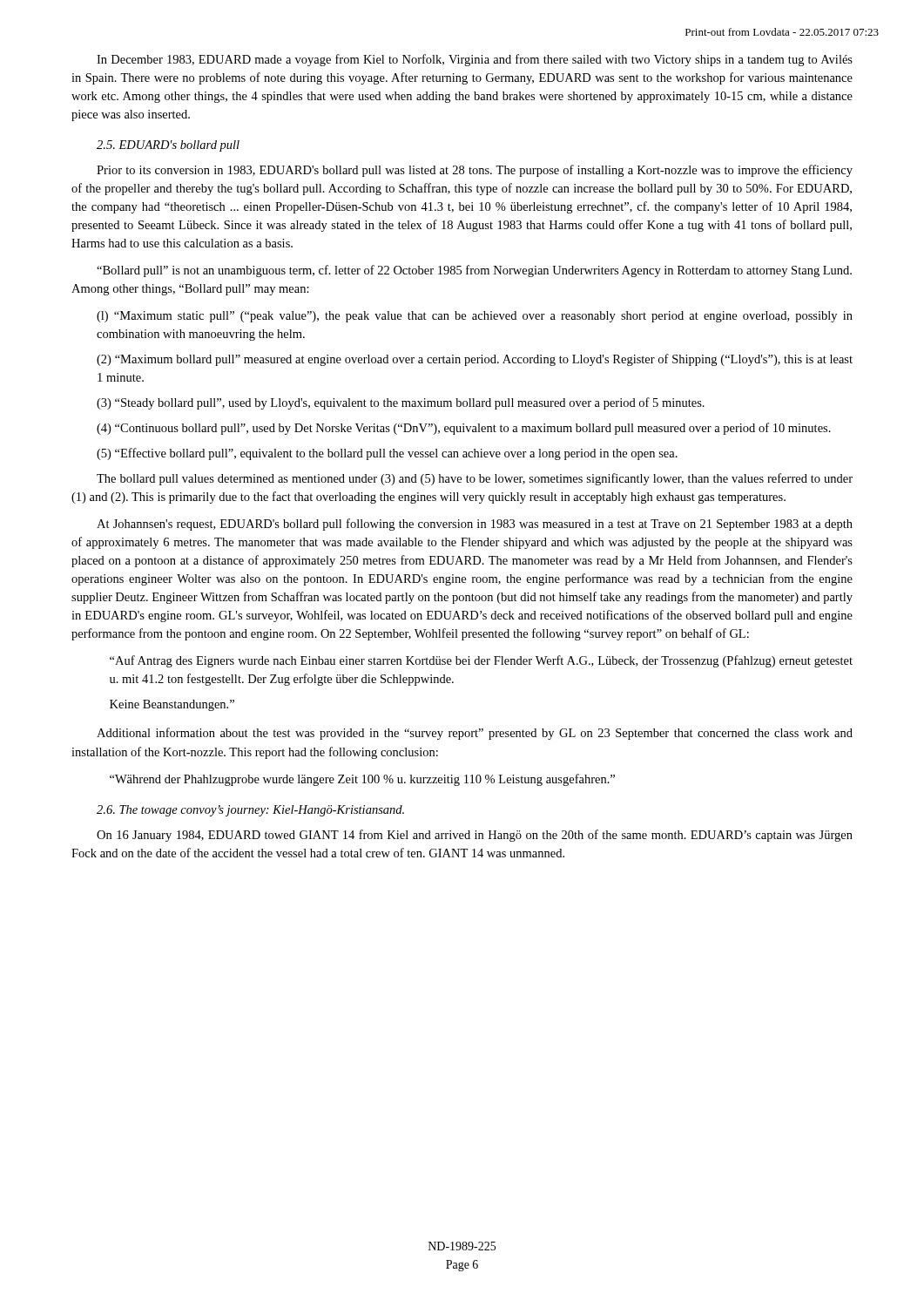
Task: Click where it says "2.5. EDUARD's bollard pull"
Action: pyautogui.click(x=168, y=145)
